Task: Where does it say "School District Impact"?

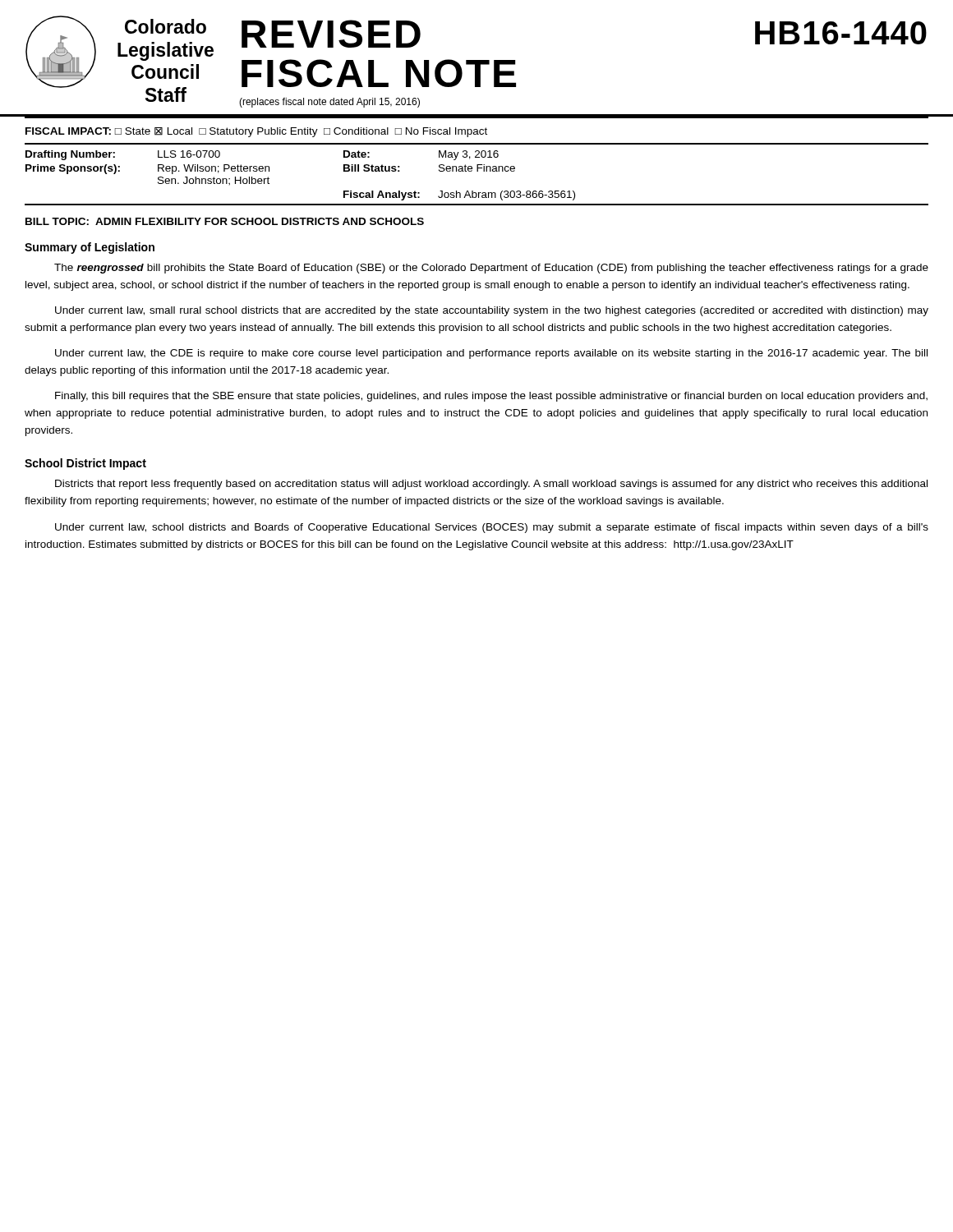Action: (85, 464)
